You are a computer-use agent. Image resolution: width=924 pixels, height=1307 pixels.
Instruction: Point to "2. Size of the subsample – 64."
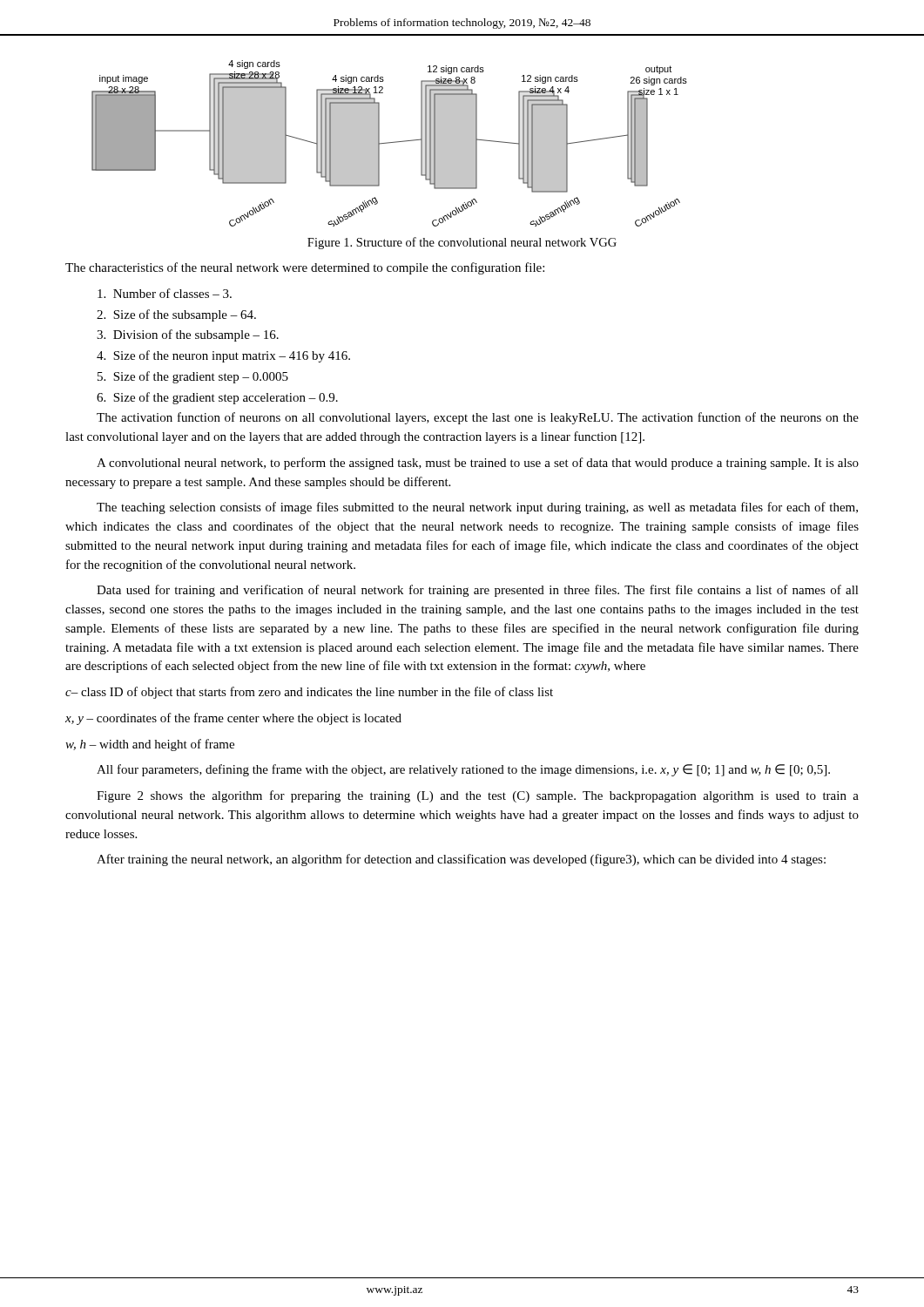177,314
